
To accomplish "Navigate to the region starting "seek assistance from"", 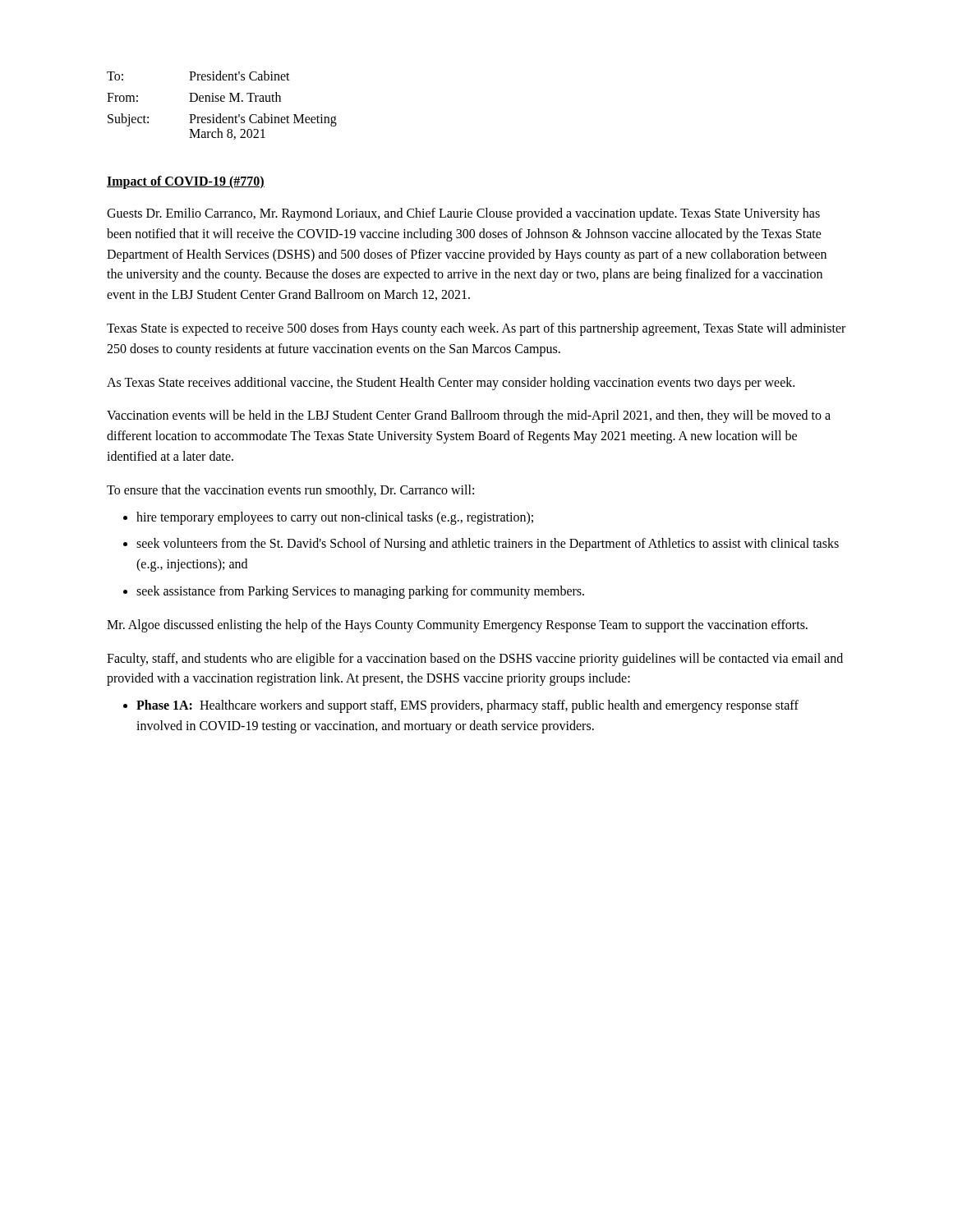I will coord(361,591).
